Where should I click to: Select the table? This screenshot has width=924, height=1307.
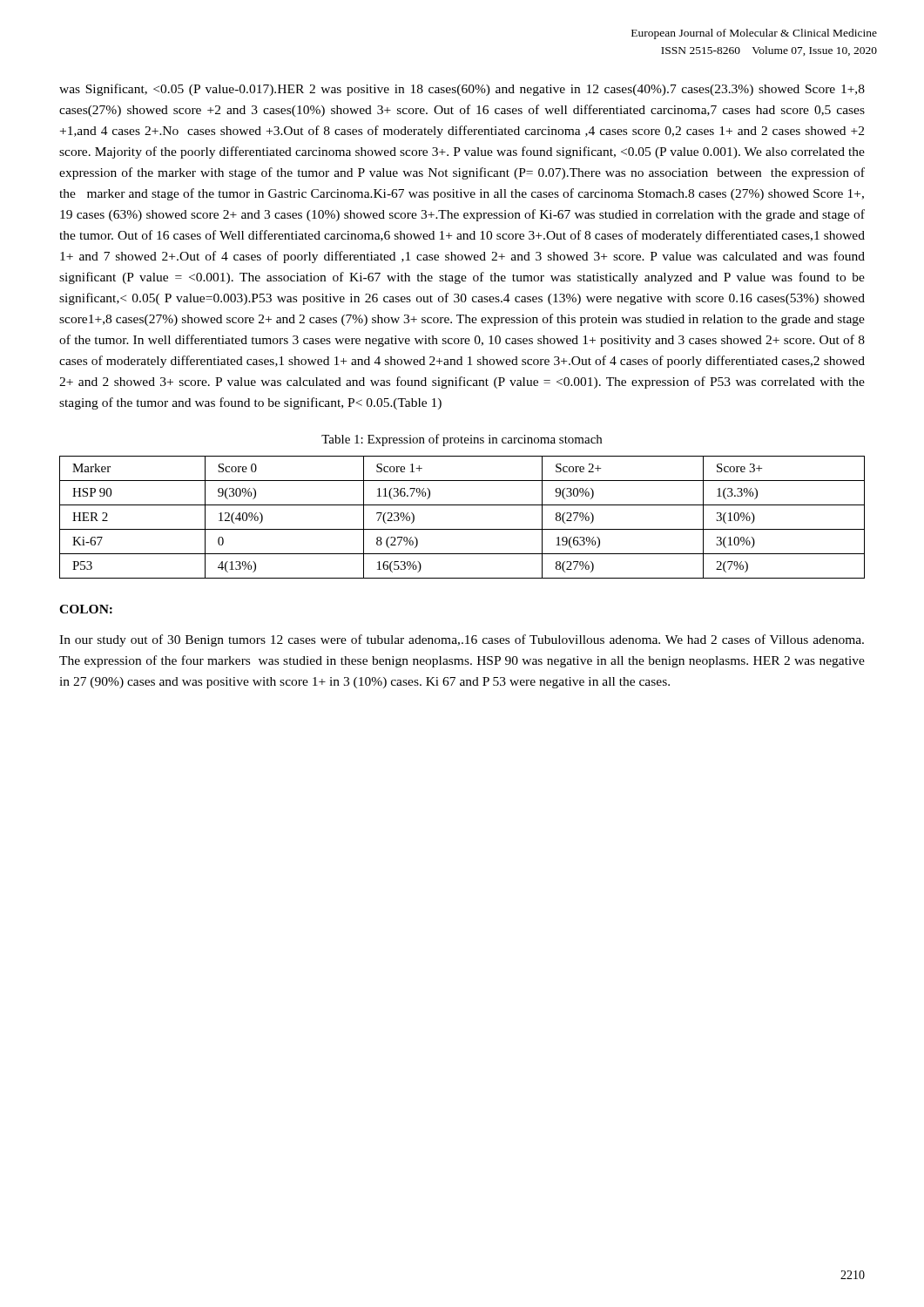(462, 517)
